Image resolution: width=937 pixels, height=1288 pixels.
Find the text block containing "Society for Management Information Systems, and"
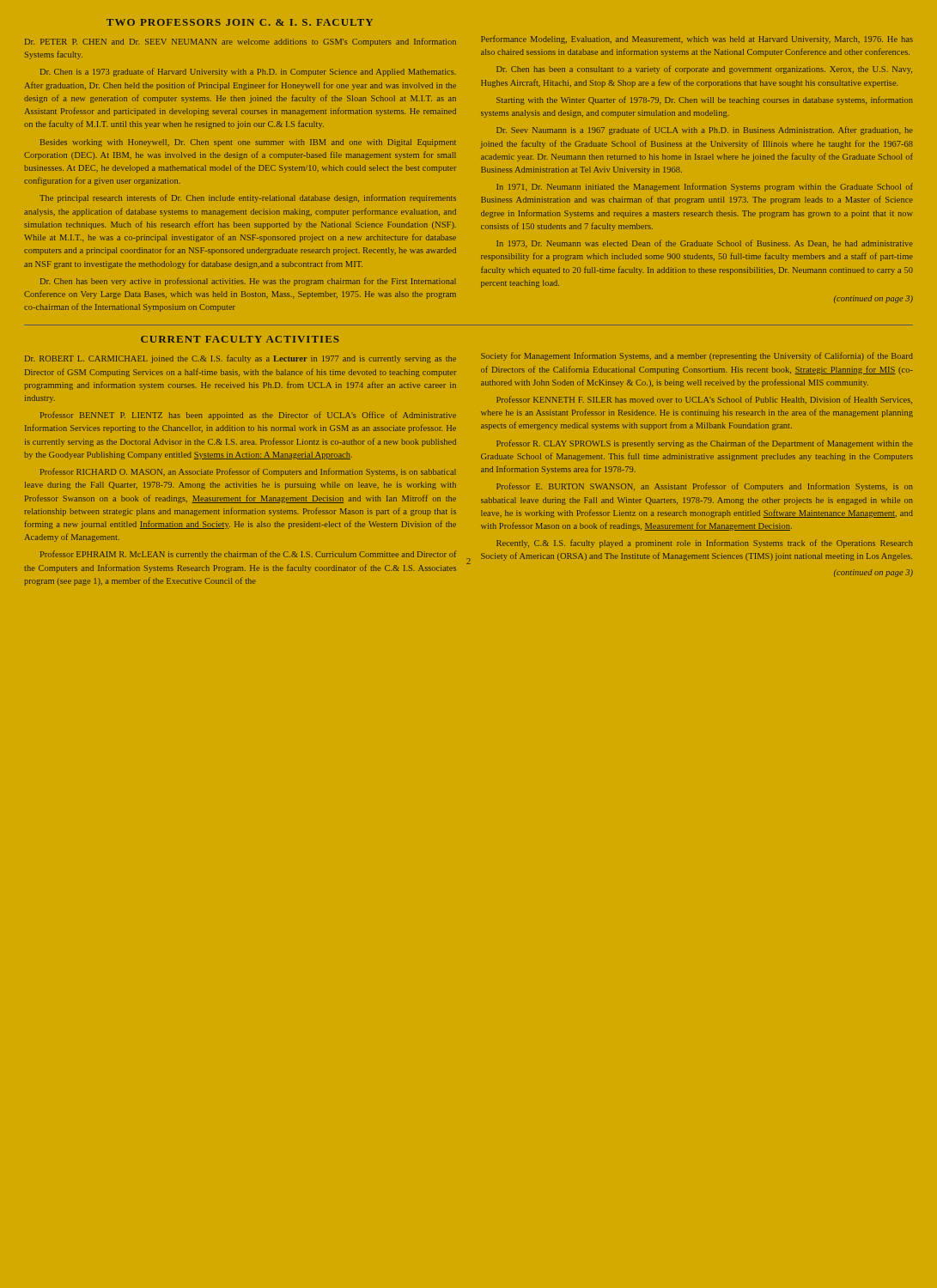tap(697, 456)
